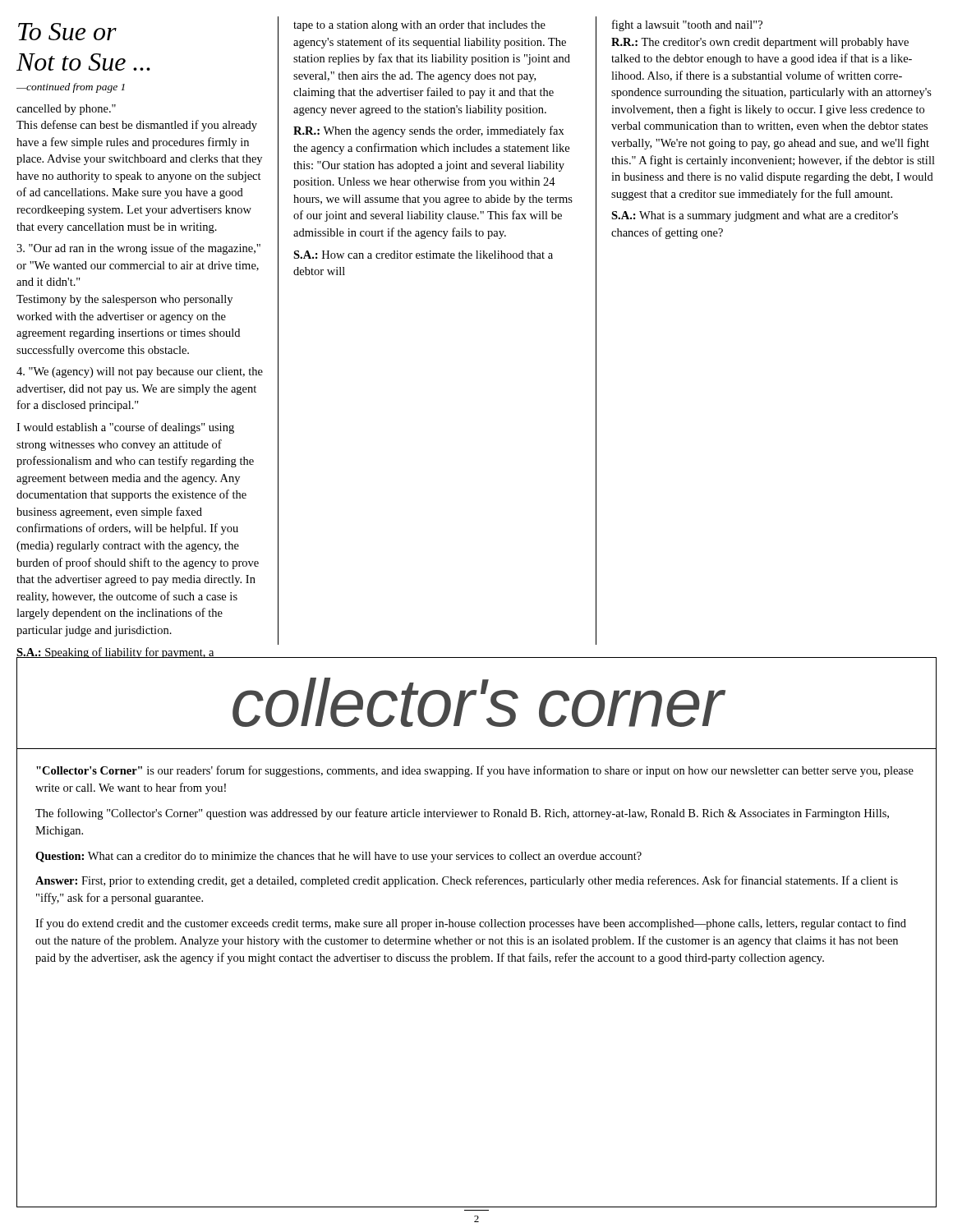Locate the passage starting "tape to a station along with an order"

tap(437, 148)
